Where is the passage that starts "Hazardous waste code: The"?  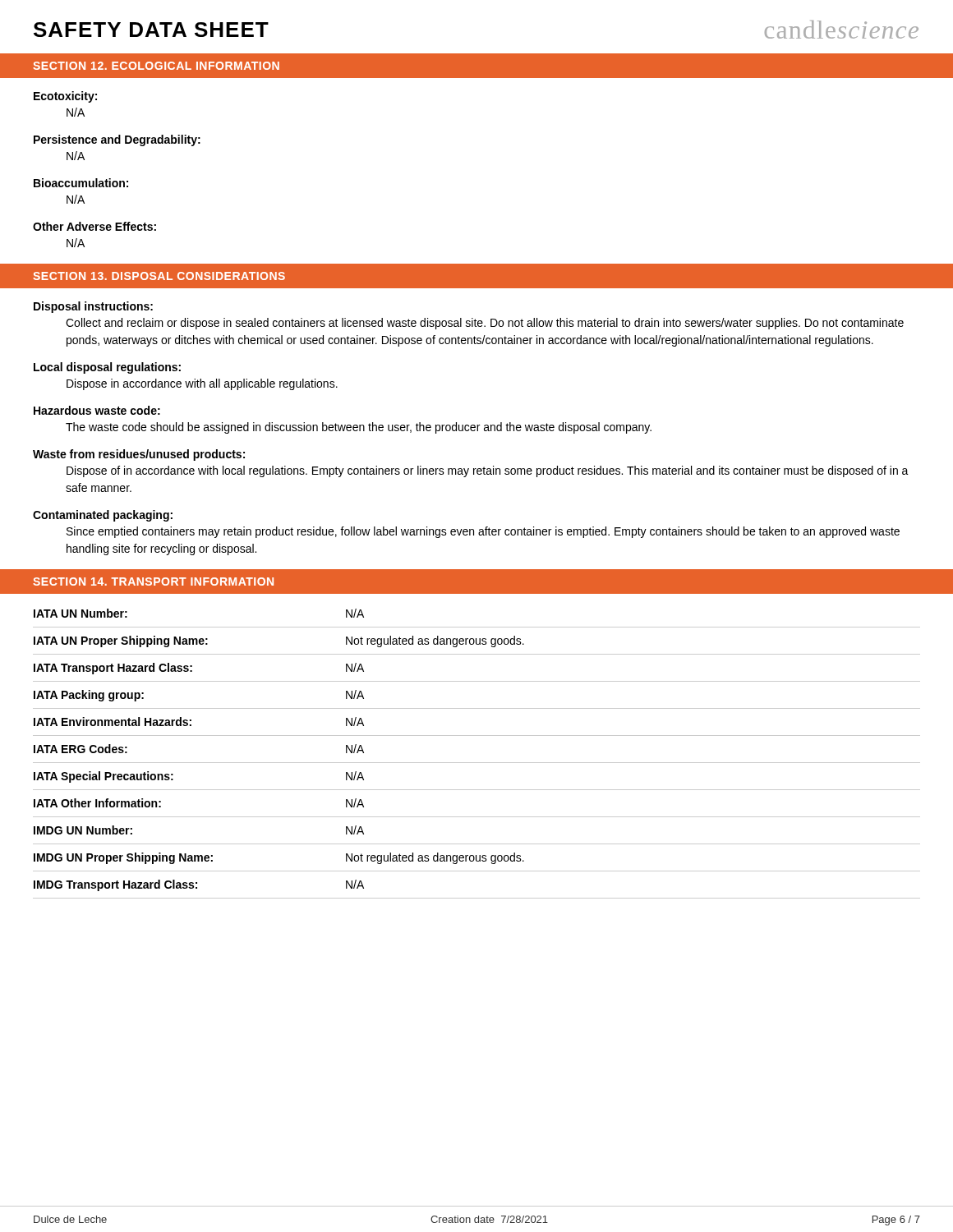pos(476,420)
